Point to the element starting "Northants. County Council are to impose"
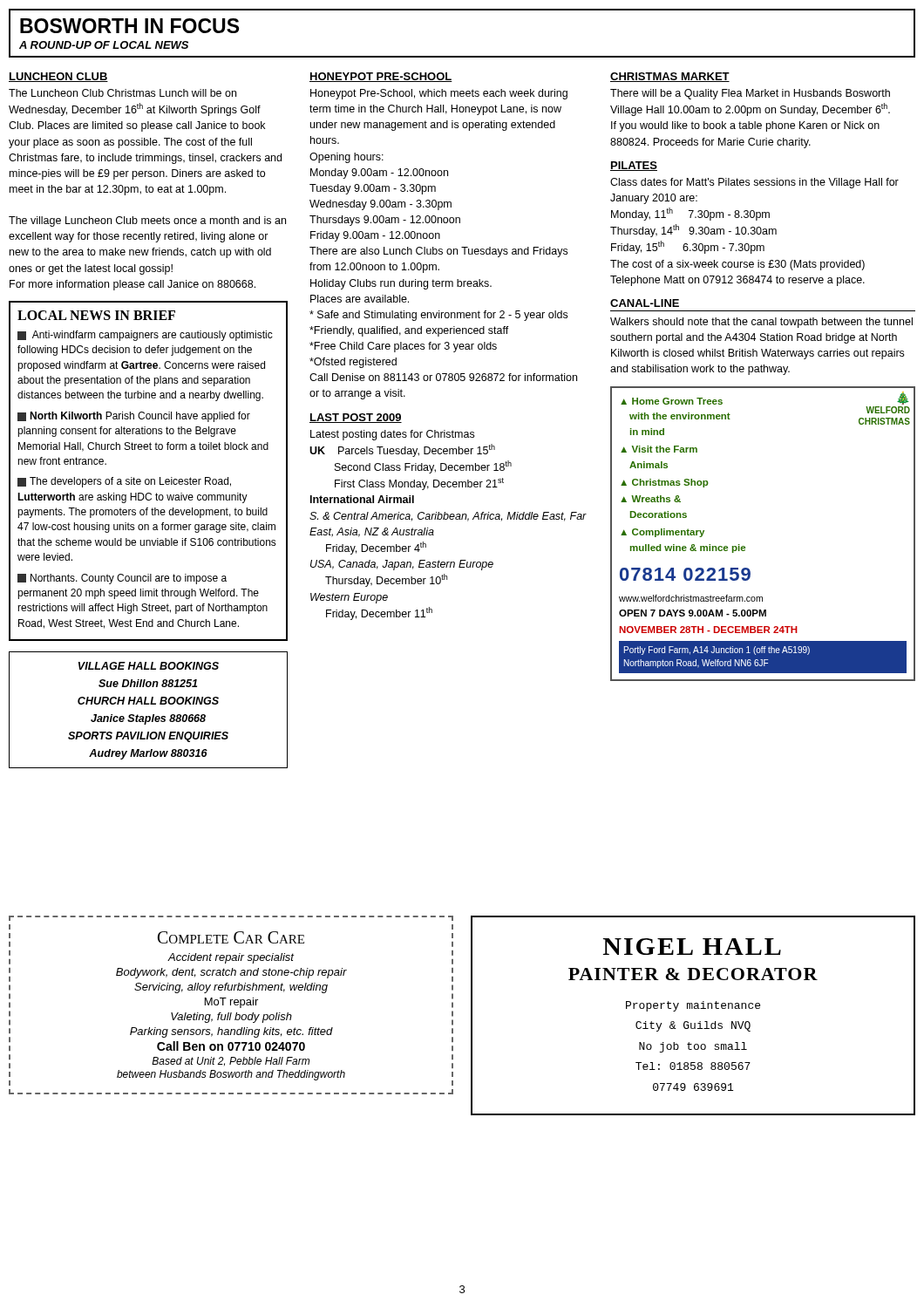Screen dimensions: 1308x924 click(143, 601)
